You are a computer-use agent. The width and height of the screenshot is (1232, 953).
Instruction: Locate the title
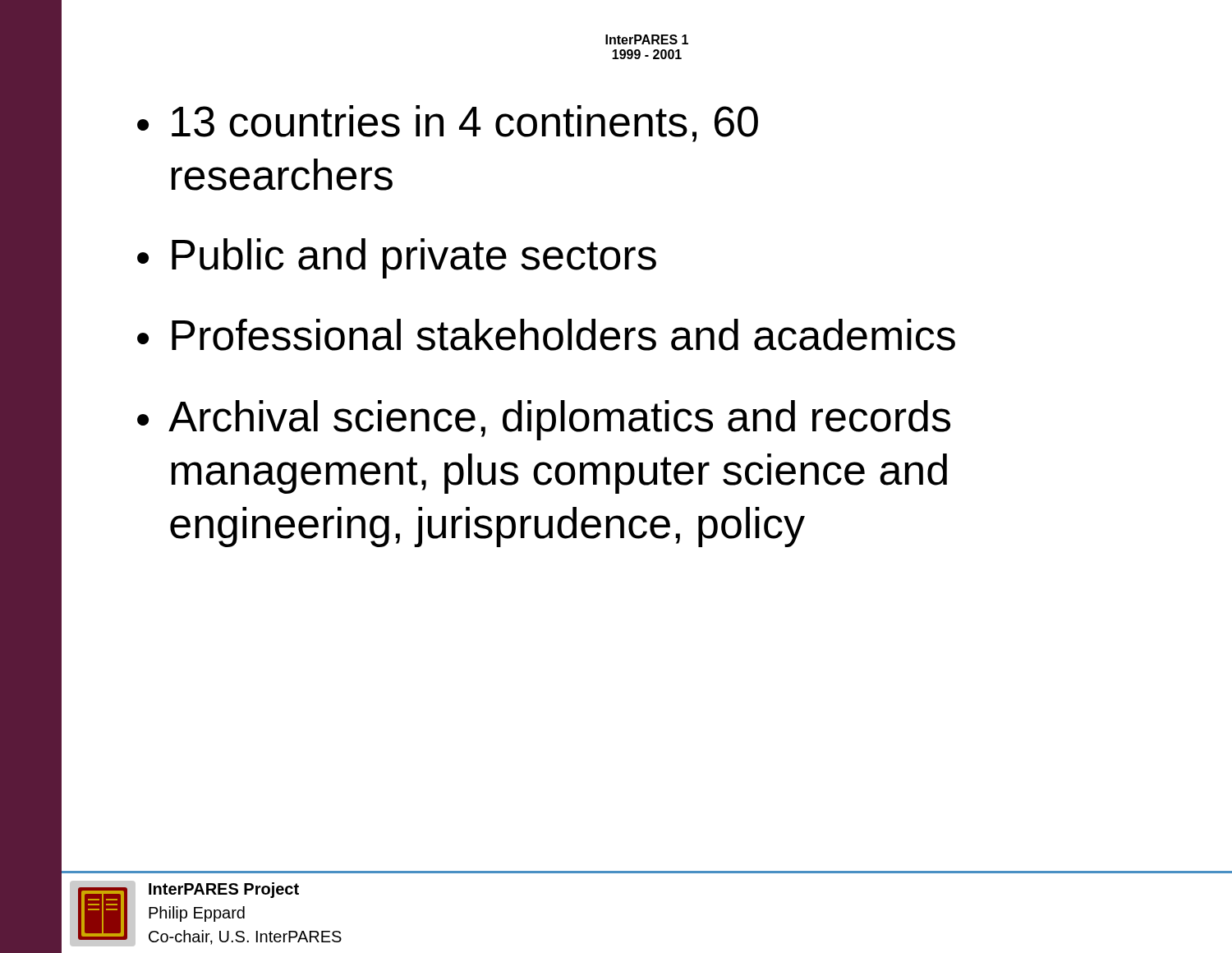(647, 48)
